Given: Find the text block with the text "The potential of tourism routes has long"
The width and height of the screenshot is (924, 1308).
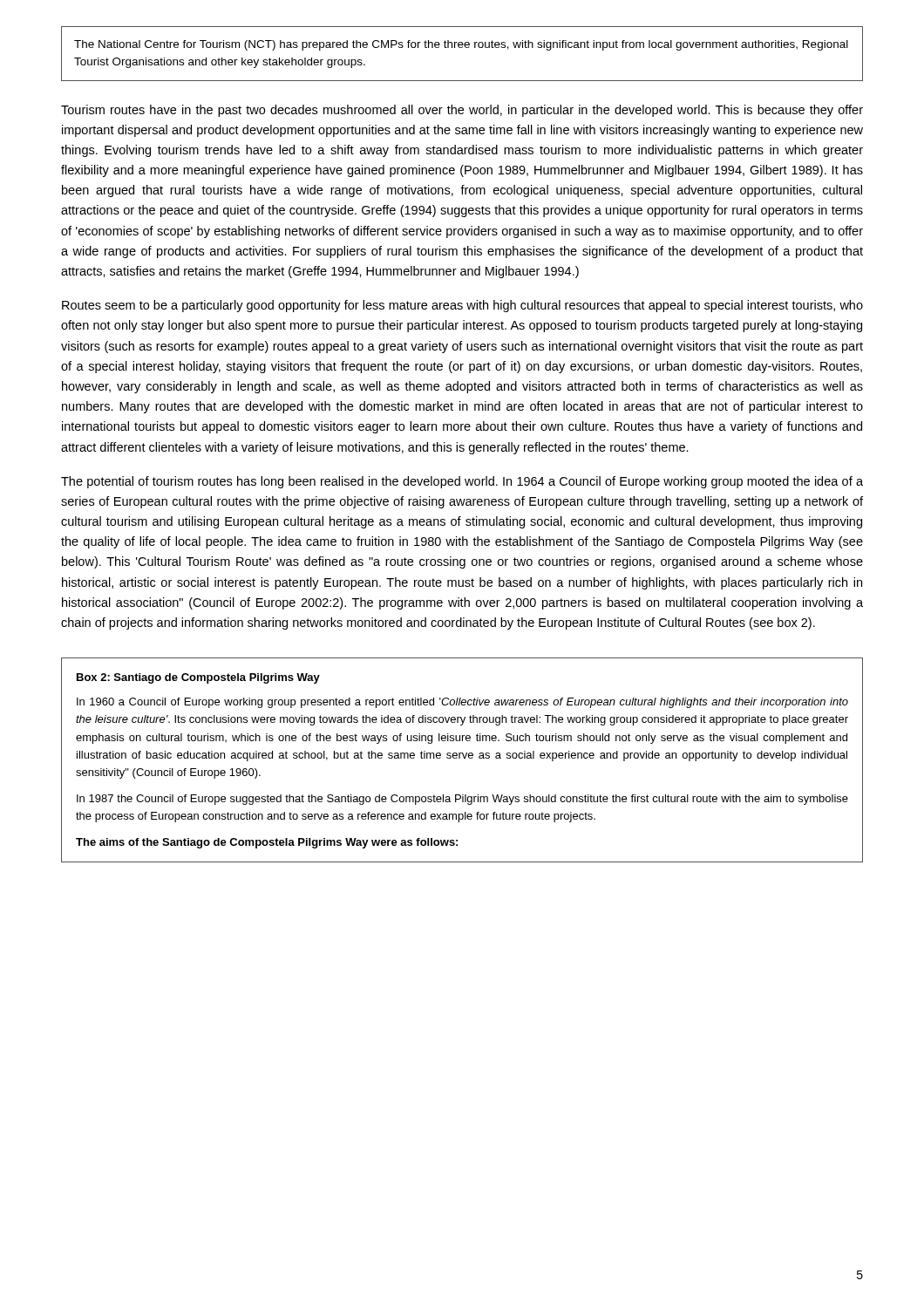Looking at the screenshot, I should (462, 552).
